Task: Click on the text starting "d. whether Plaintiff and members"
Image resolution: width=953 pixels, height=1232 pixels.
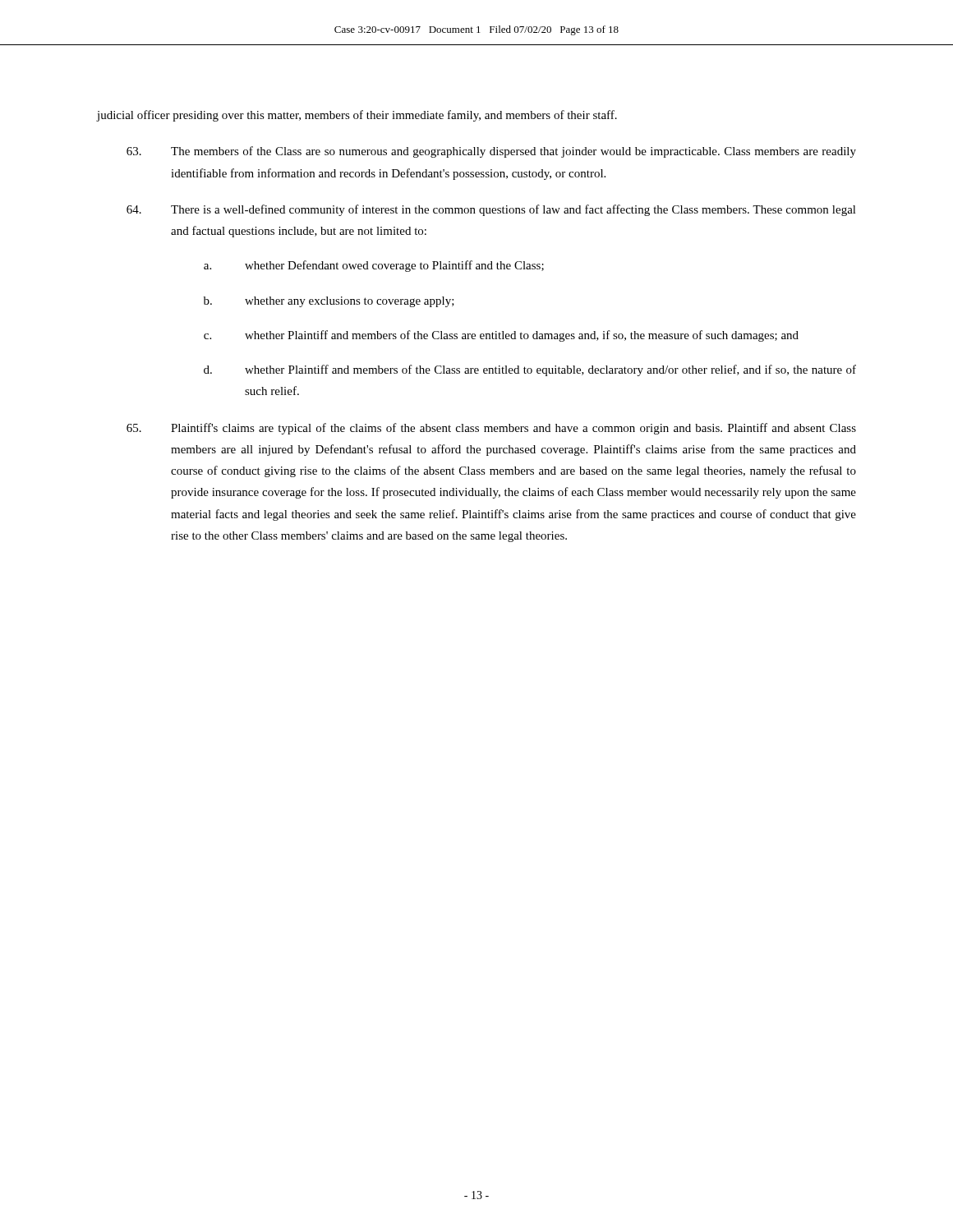Action: point(513,380)
